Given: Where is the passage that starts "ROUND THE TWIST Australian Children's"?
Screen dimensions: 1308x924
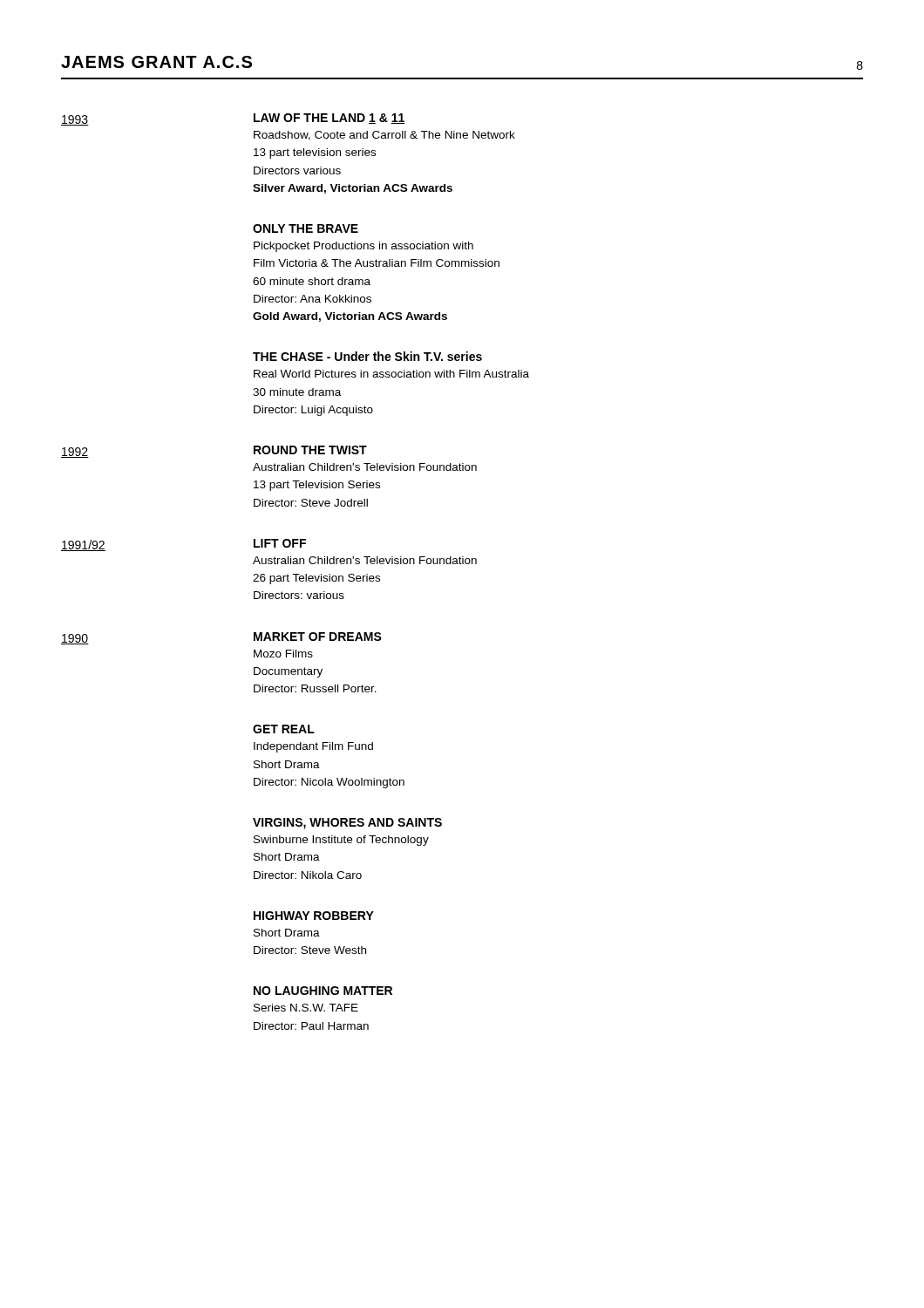Looking at the screenshot, I should pos(310,450).
